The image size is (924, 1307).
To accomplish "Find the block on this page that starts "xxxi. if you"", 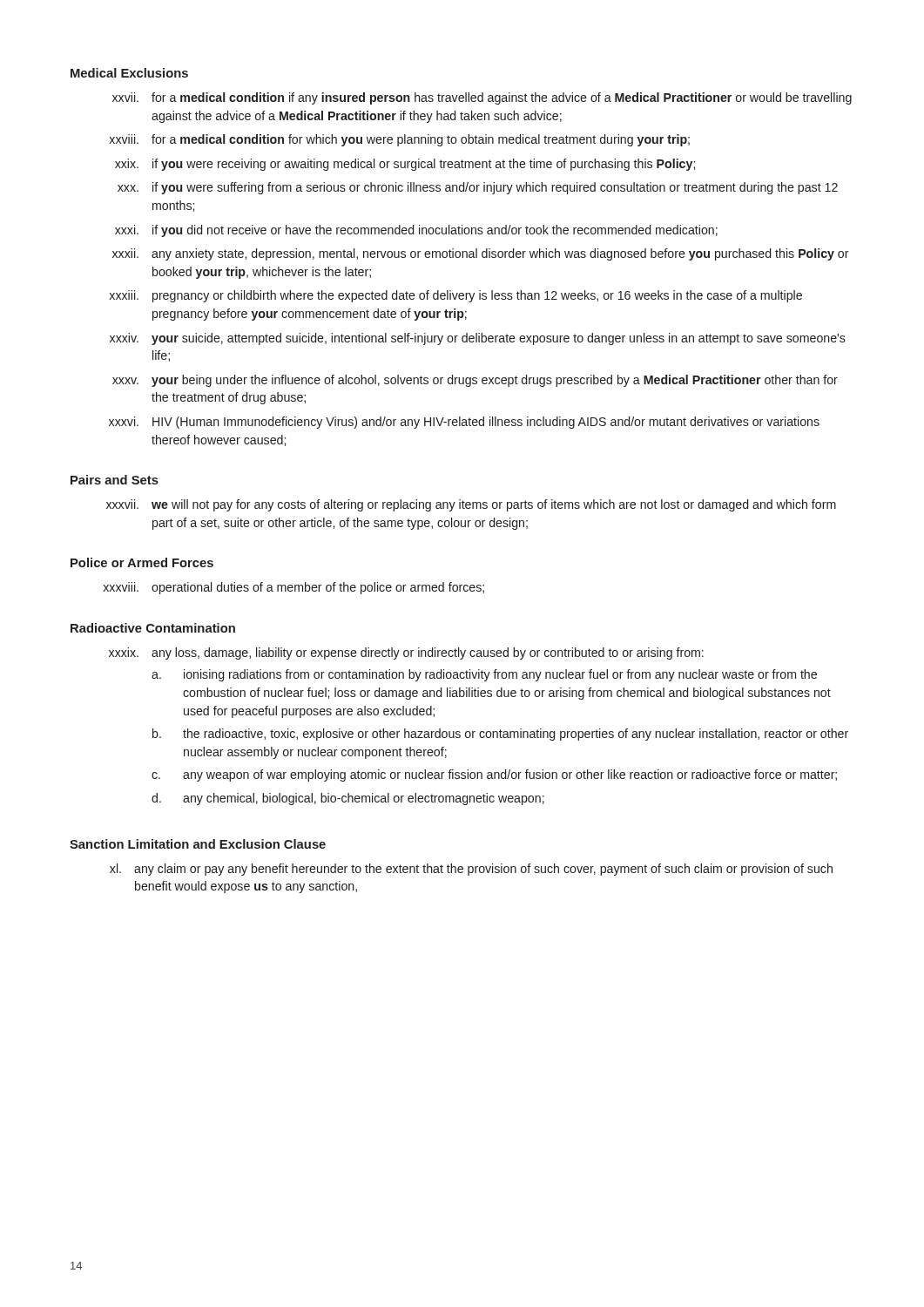I will pyautogui.click(x=462, y=230).
